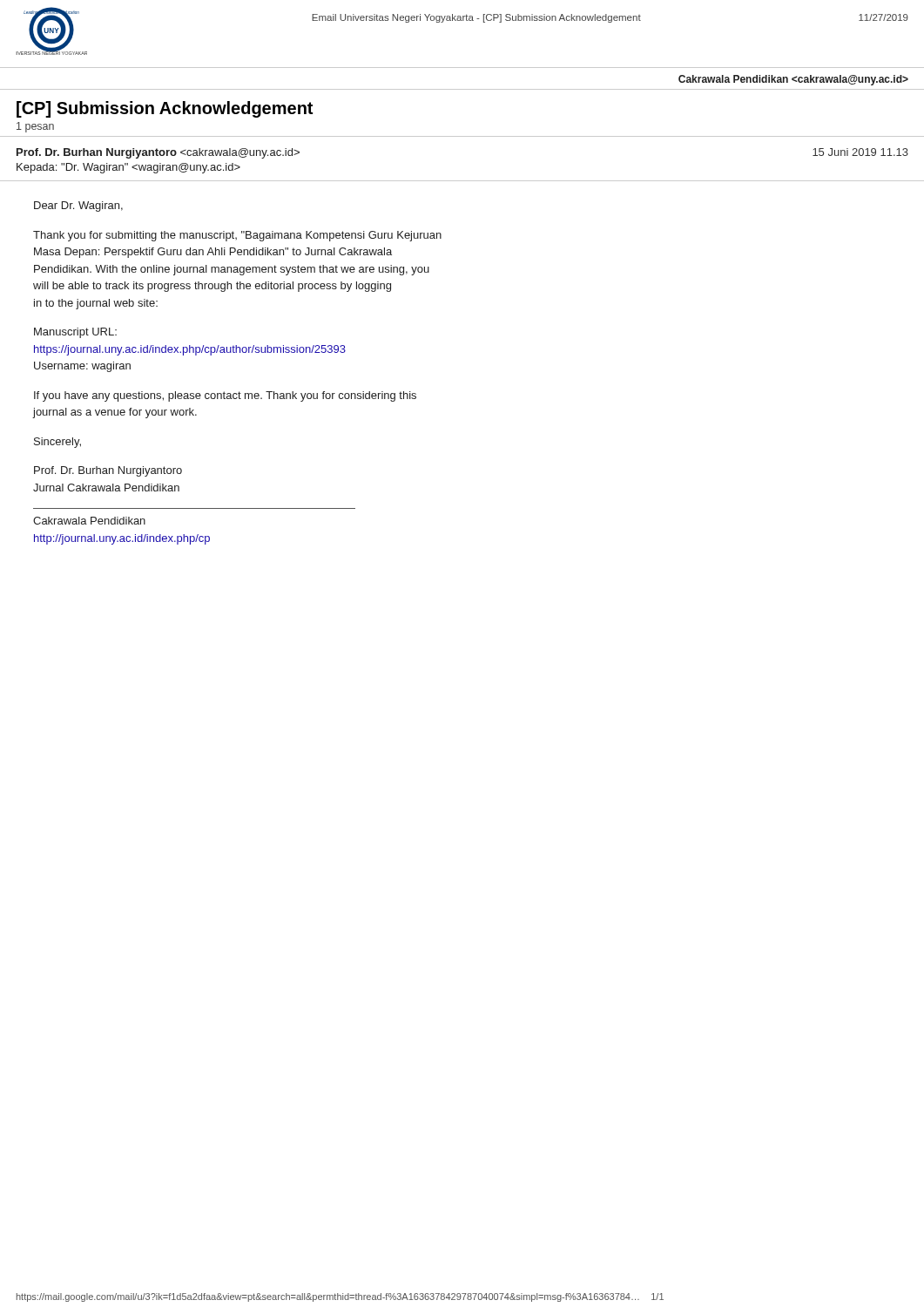Image resolution: width=924 pixels, height=1307 pixels.
Task: Click on the text block starting "Cakrawala Pendidikan http://journal.uny.ac.id/index.php/cp"
Action: coord(89,521)
